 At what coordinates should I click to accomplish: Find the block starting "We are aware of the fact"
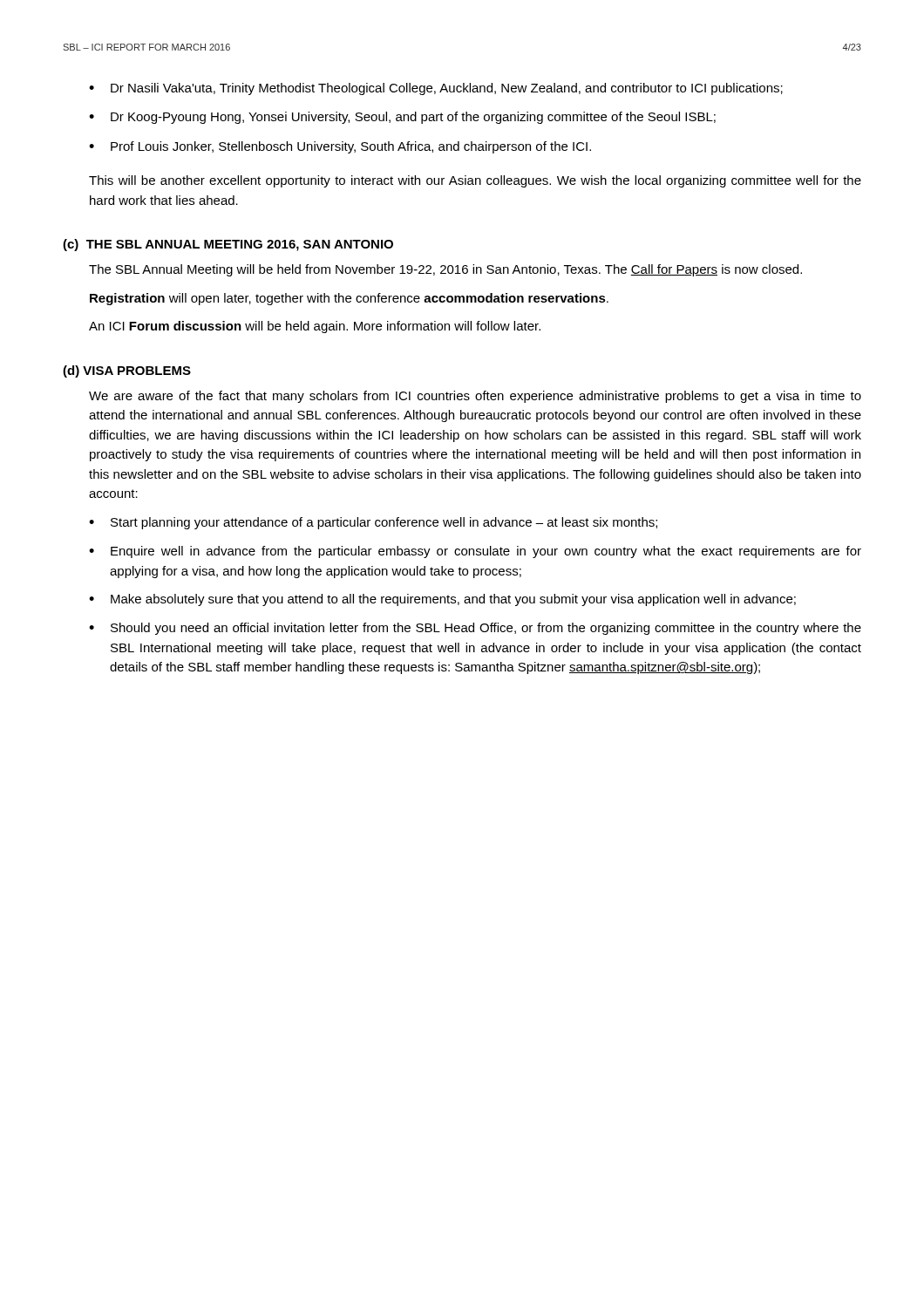point(475,444)
